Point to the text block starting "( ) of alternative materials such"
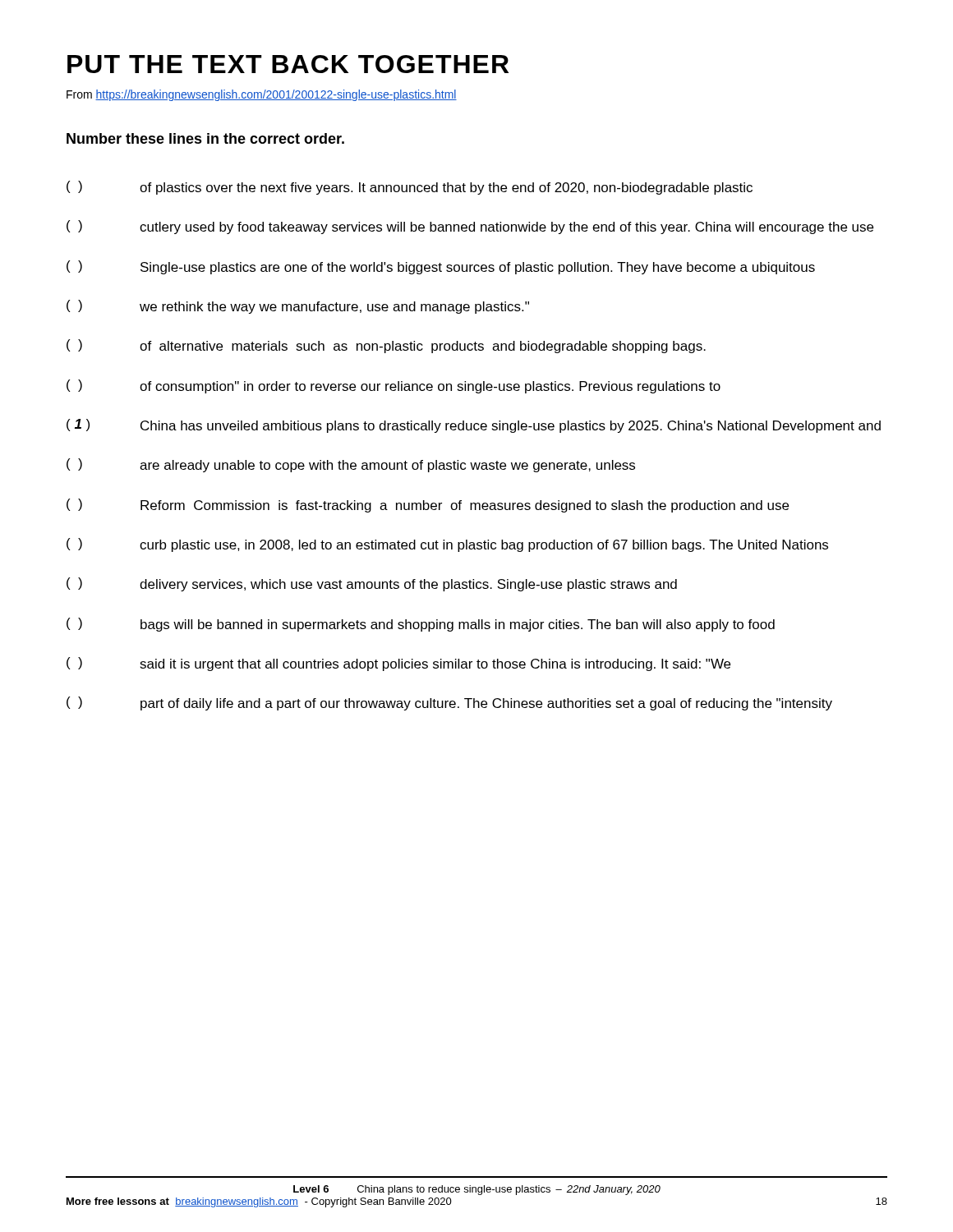Image resolution: width=953 pixels, height=1232 pixels. [x=476, y=347]
